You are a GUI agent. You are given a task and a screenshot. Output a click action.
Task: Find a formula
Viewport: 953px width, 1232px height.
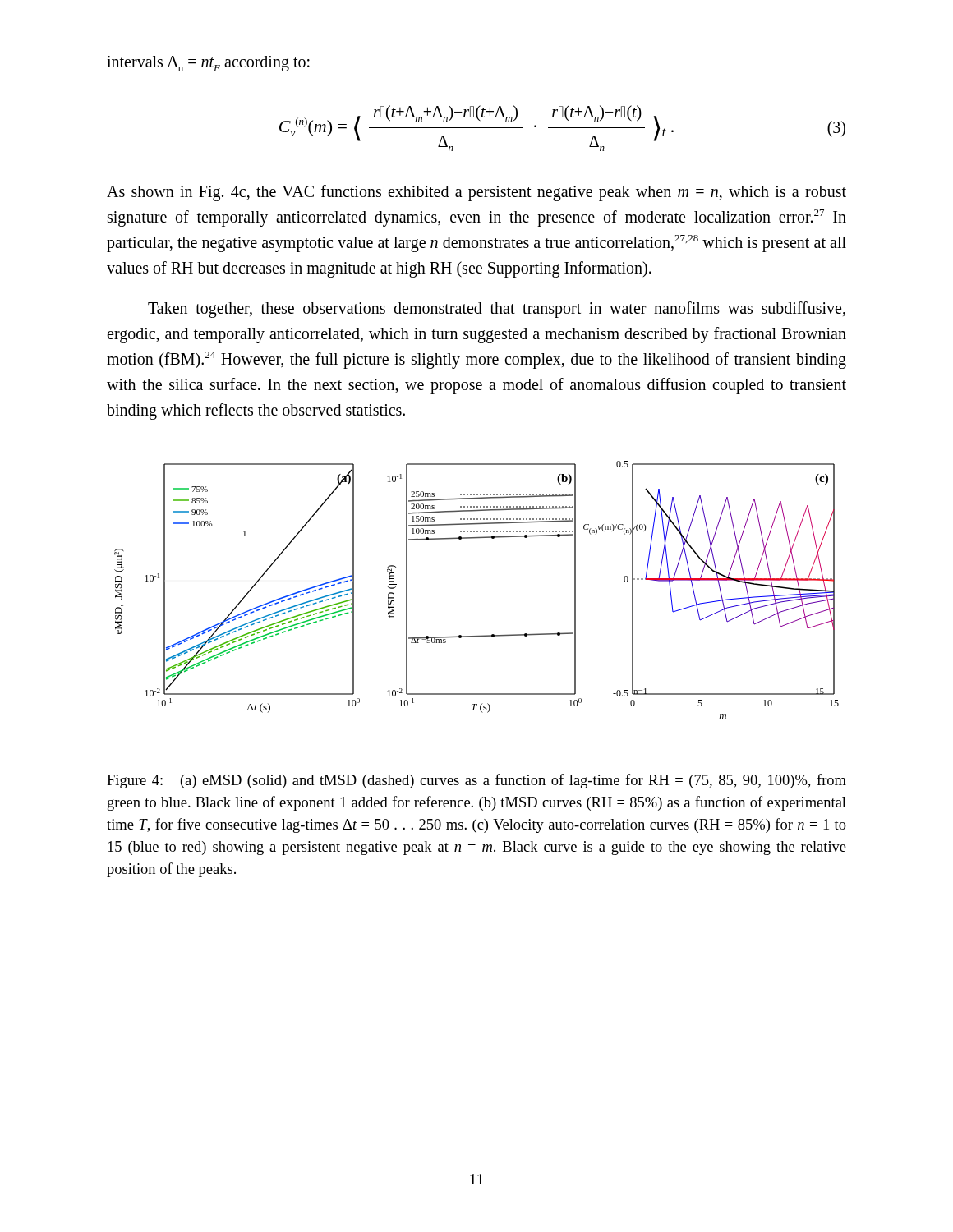562,128
